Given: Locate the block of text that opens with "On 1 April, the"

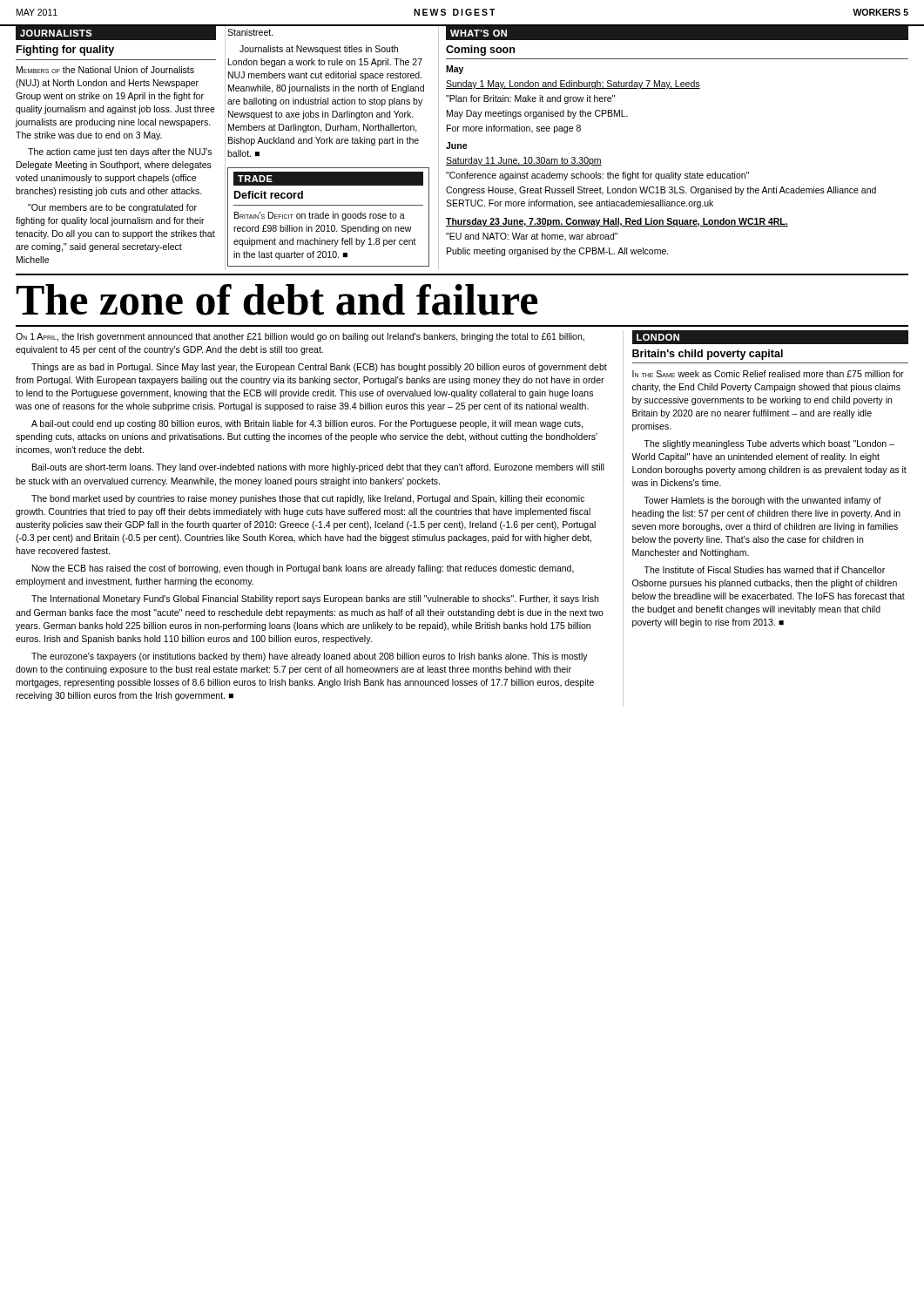Looking at the screenshot, I should 313,516.
